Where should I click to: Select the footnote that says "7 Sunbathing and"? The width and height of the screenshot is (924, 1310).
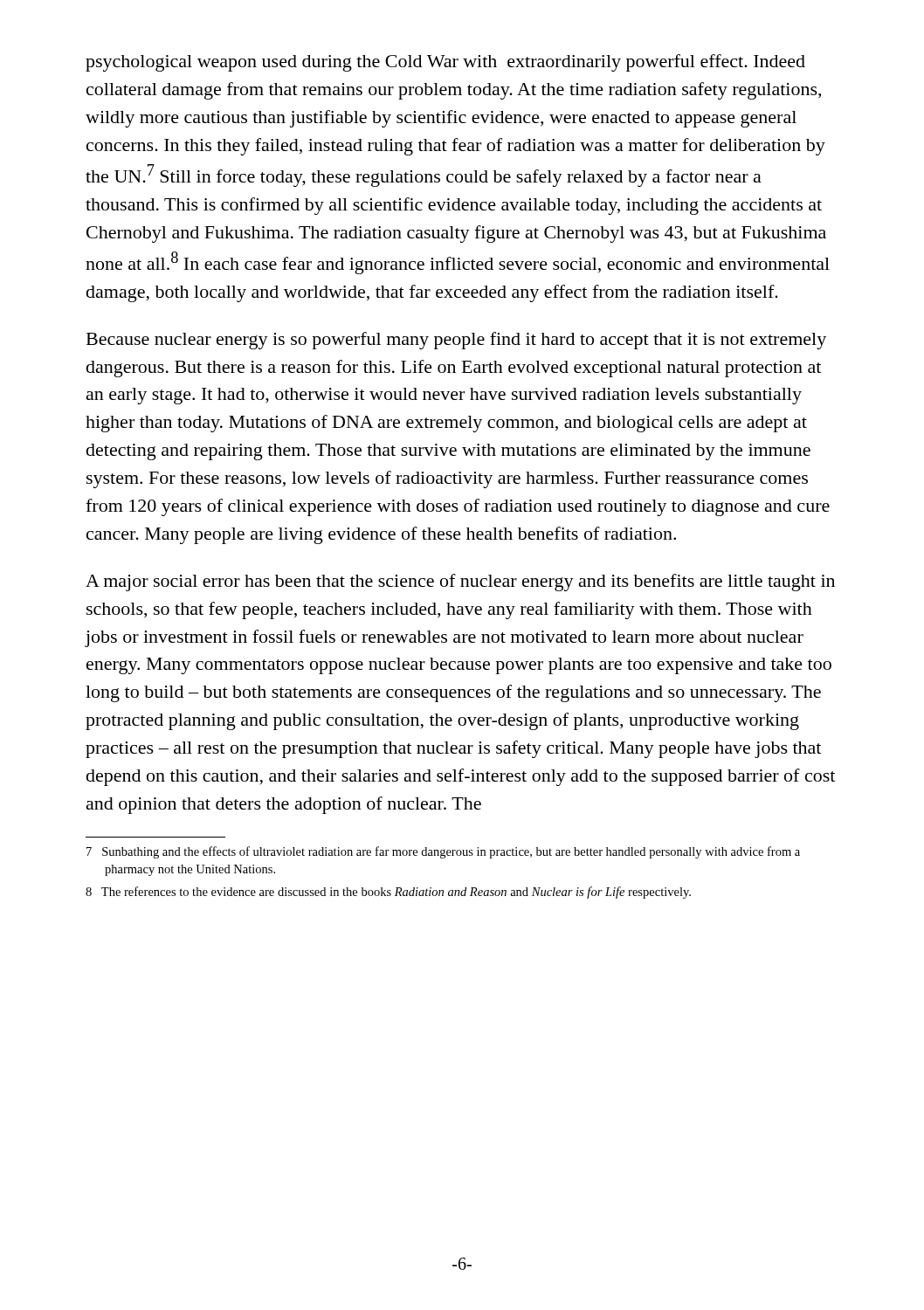tap(443, 860)
